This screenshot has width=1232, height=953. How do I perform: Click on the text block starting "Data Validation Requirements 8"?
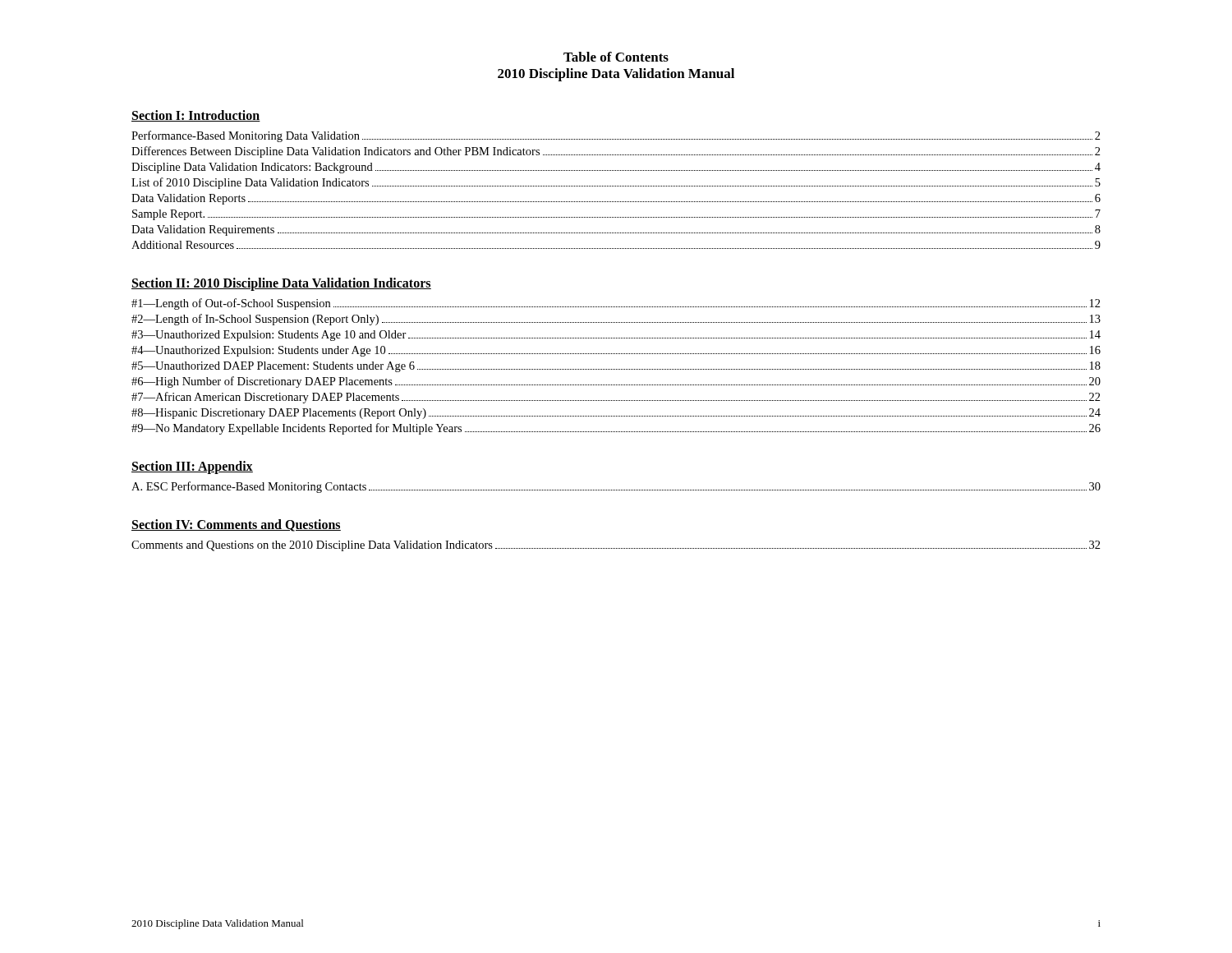616,230
